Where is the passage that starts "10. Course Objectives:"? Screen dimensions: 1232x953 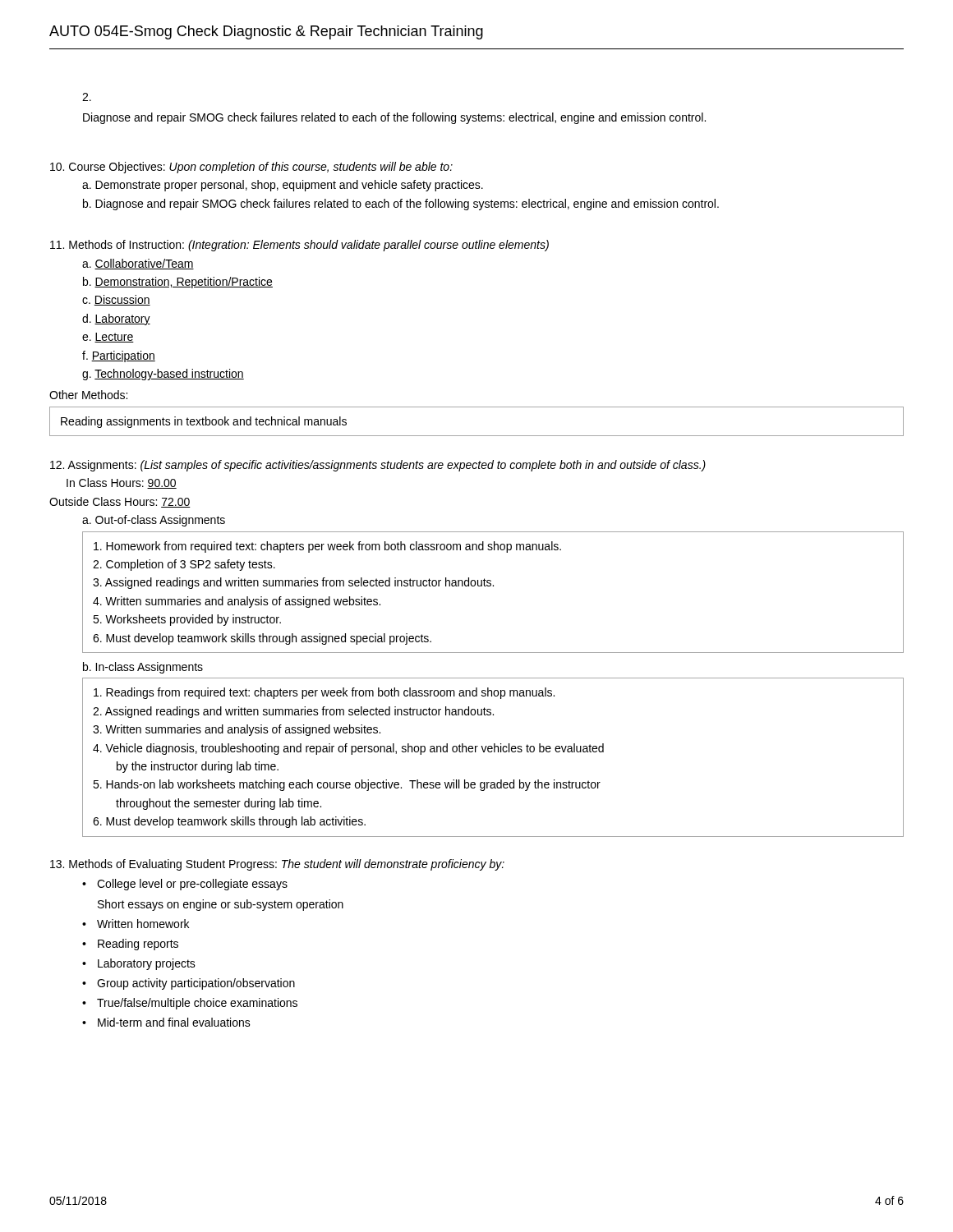pyautogui.click(x=476, y=185)
